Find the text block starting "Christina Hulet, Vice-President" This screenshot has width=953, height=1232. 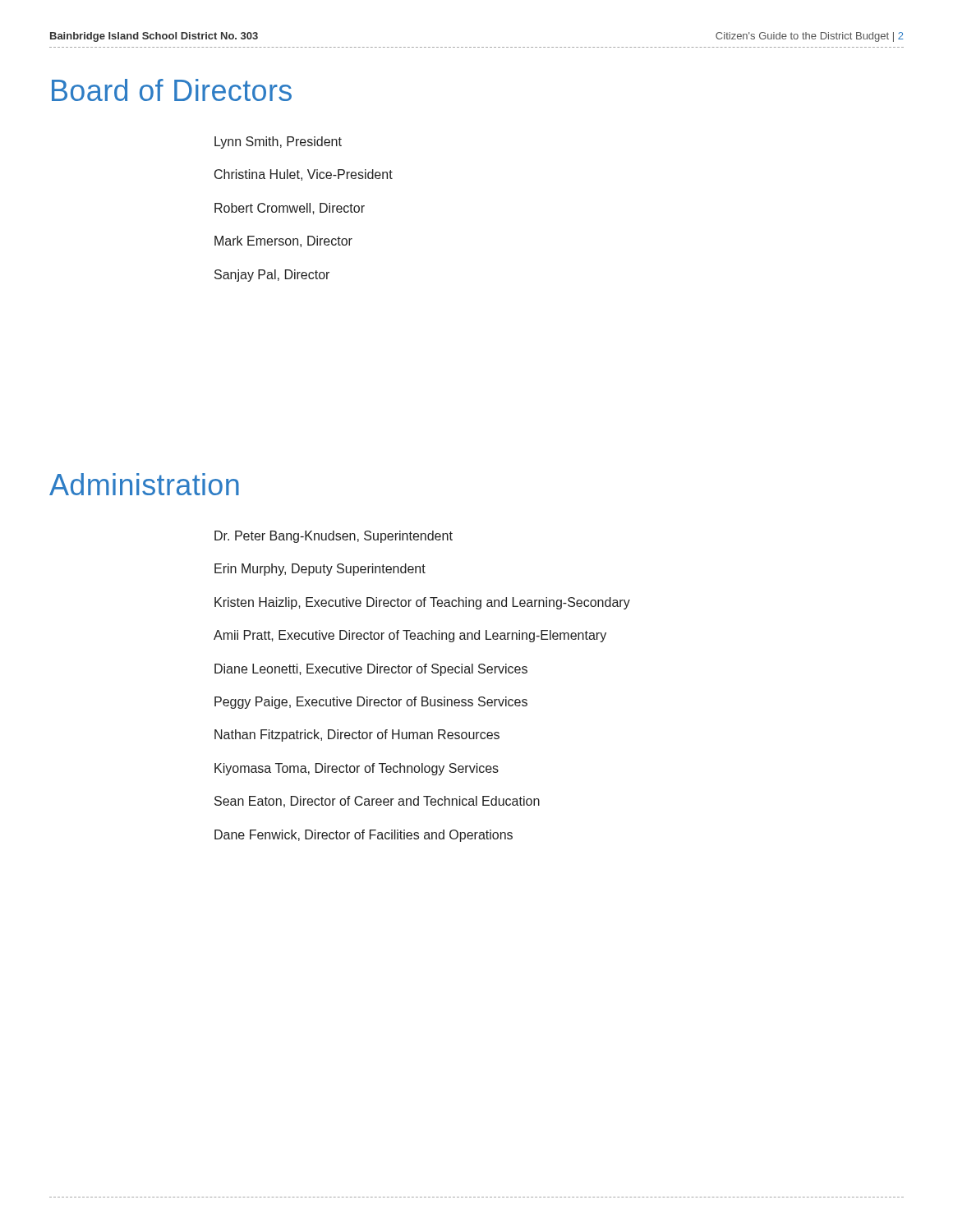pos(303,175)
